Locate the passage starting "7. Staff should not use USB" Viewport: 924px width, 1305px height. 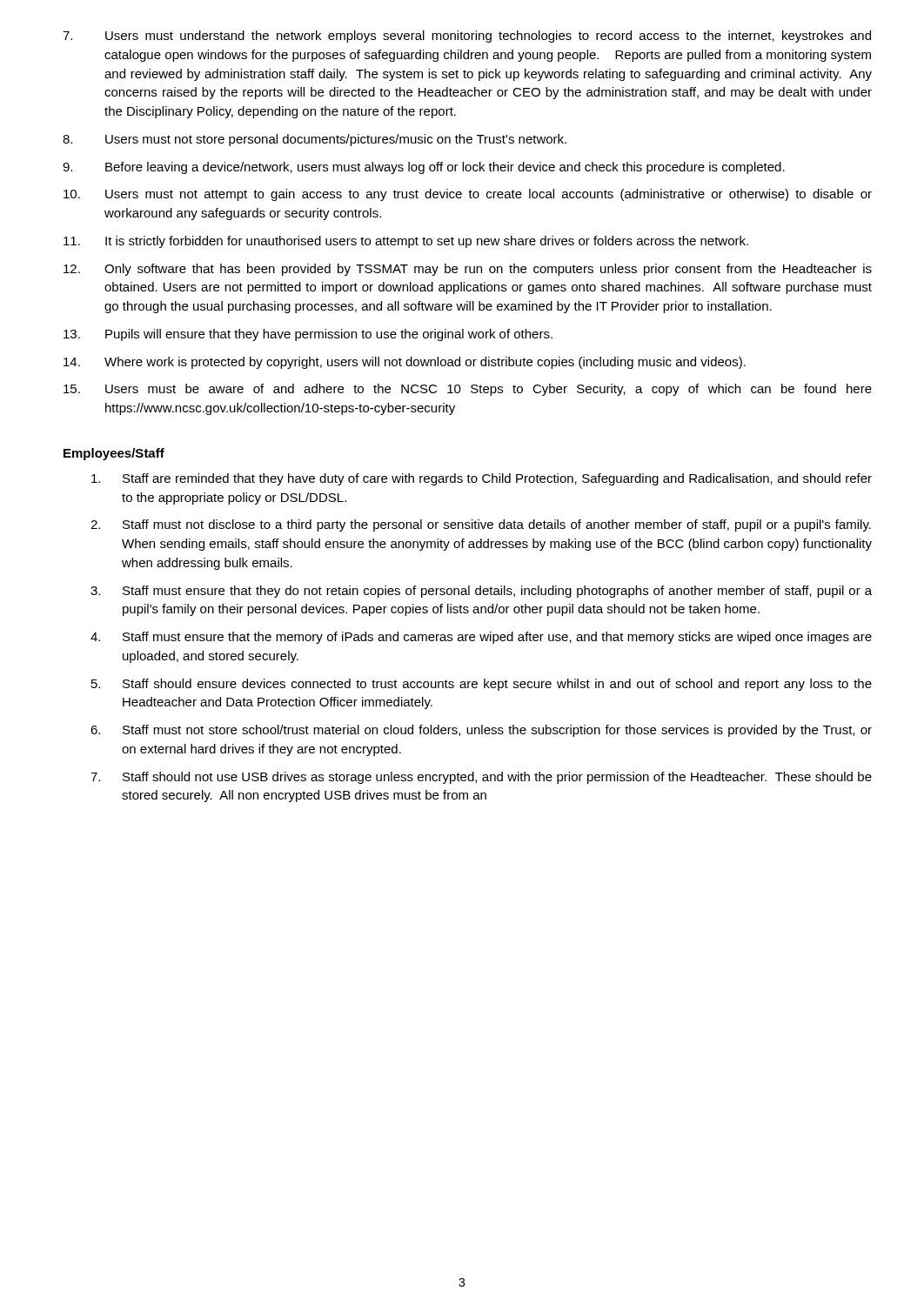[481, 786]
